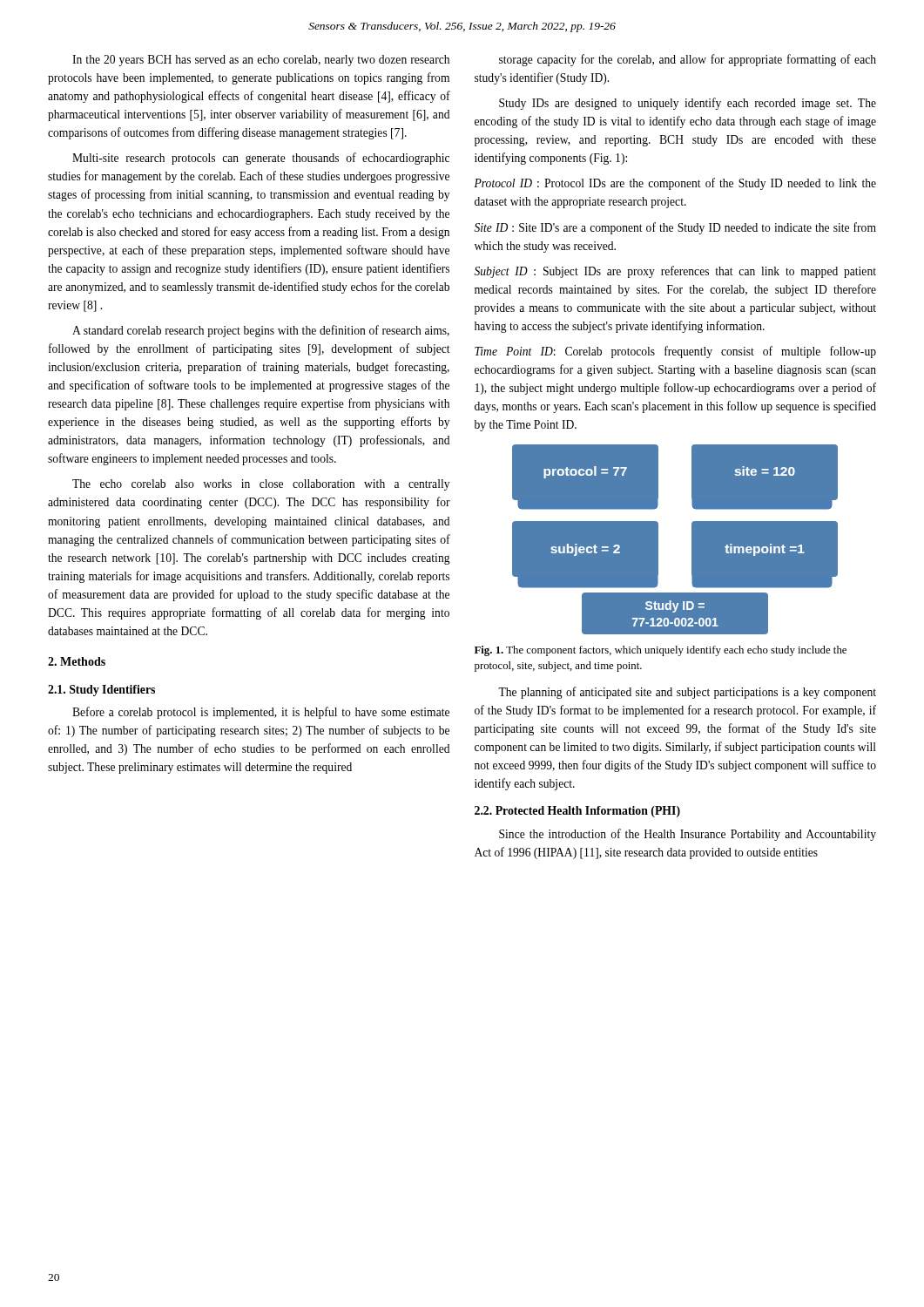Point to the block beginning "Before a corelab protocol is implemented, it is"
The image size is (924, 1307).
pyautogui.click(x=249, y=740)
